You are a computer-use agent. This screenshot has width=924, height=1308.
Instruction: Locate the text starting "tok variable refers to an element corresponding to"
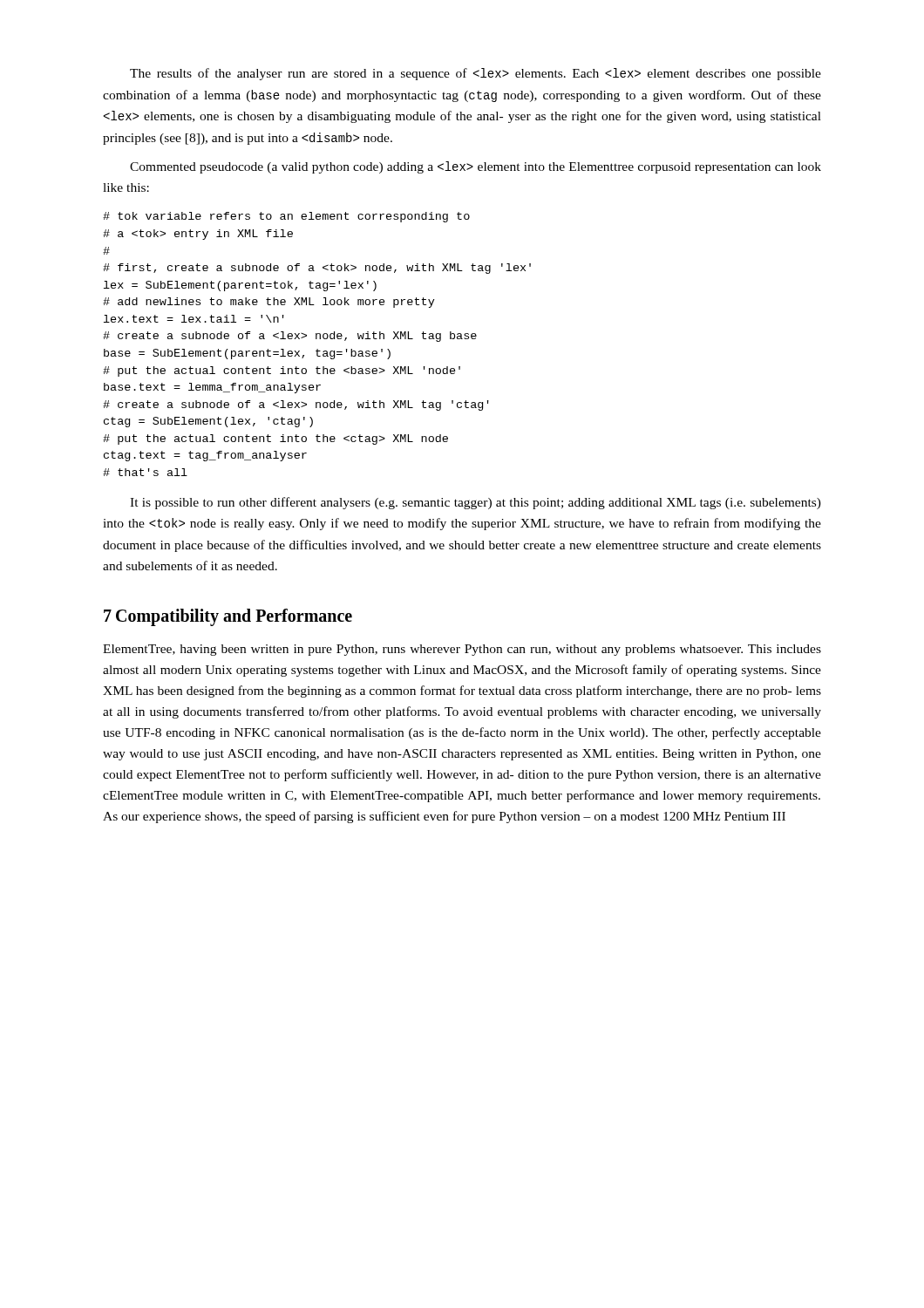pyautogui.click(x=462, y=345)
